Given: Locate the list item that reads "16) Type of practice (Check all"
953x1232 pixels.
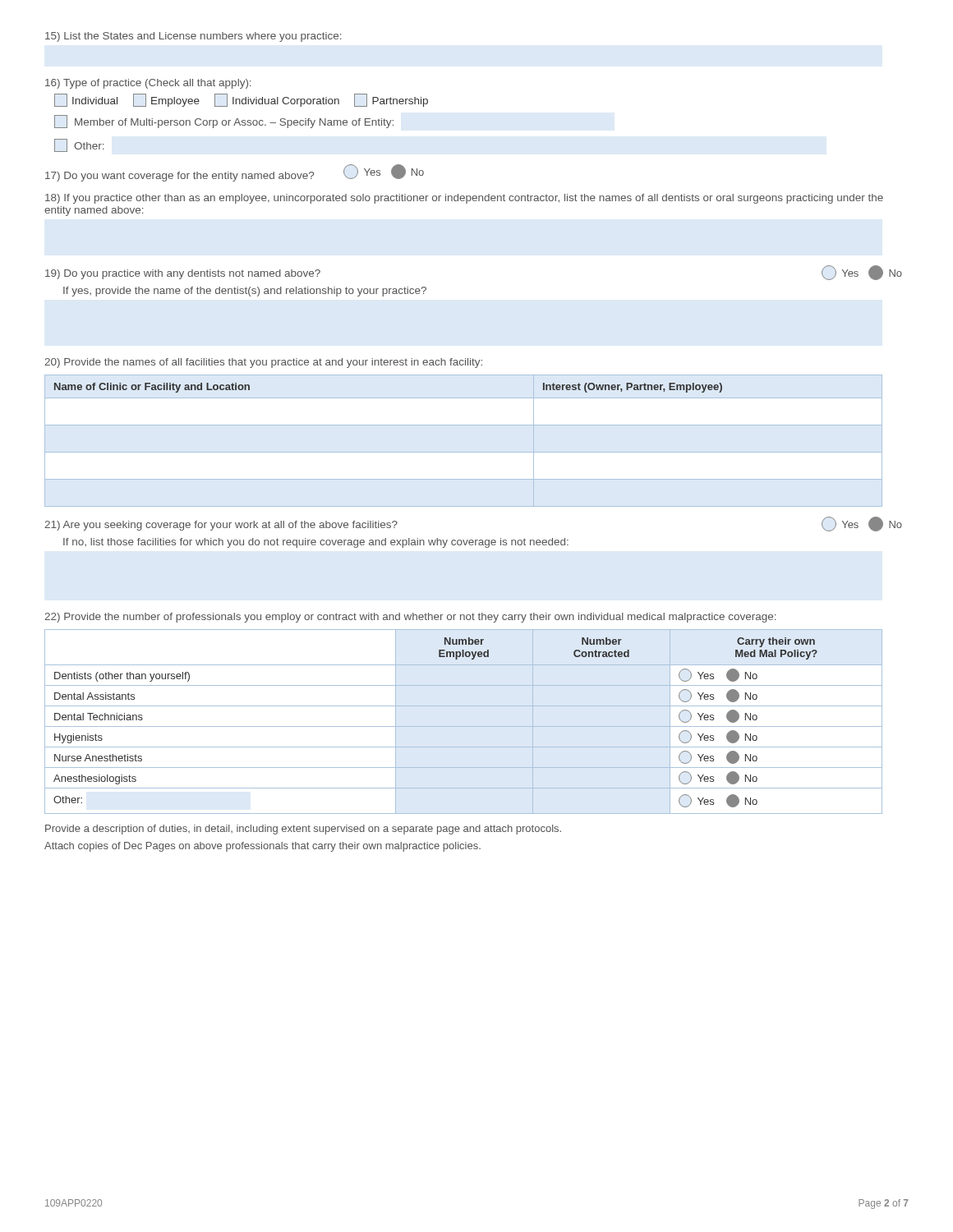Looking at the screenshot, I should (x=148, y=84).
